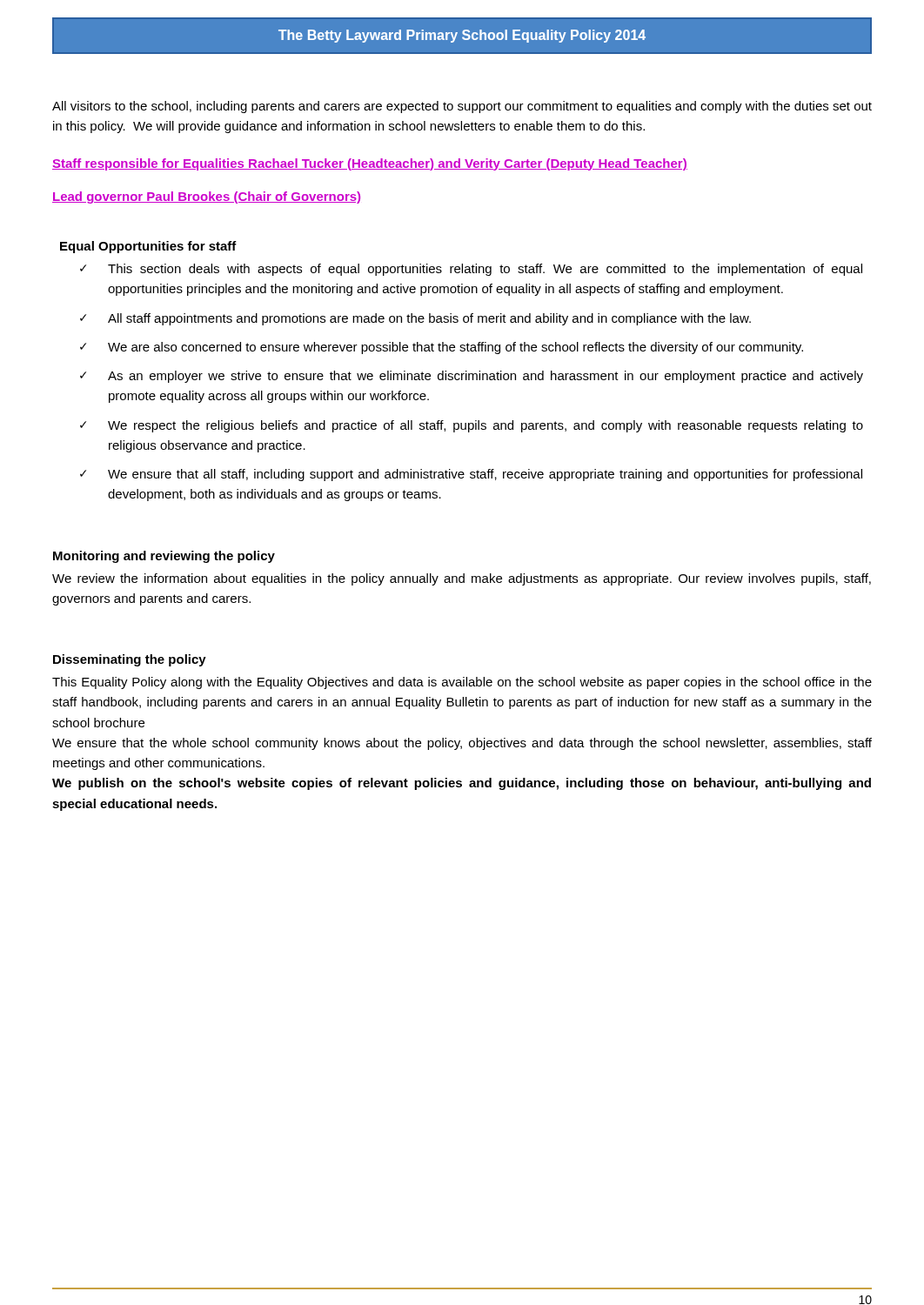Click the passage that begins "✓ We ensure"

point(462,484)
